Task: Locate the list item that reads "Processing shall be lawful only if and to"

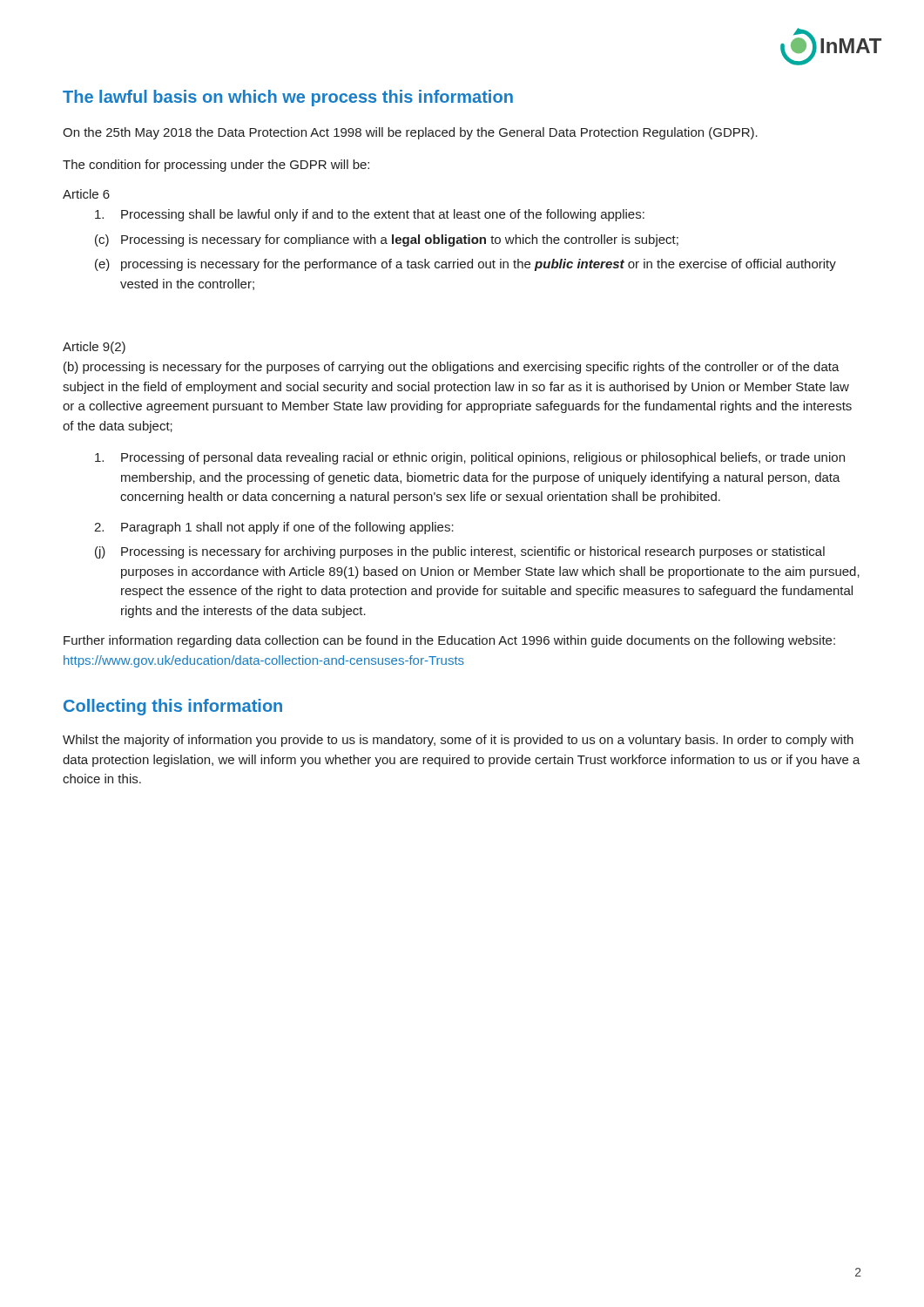Action: (478, 215)
